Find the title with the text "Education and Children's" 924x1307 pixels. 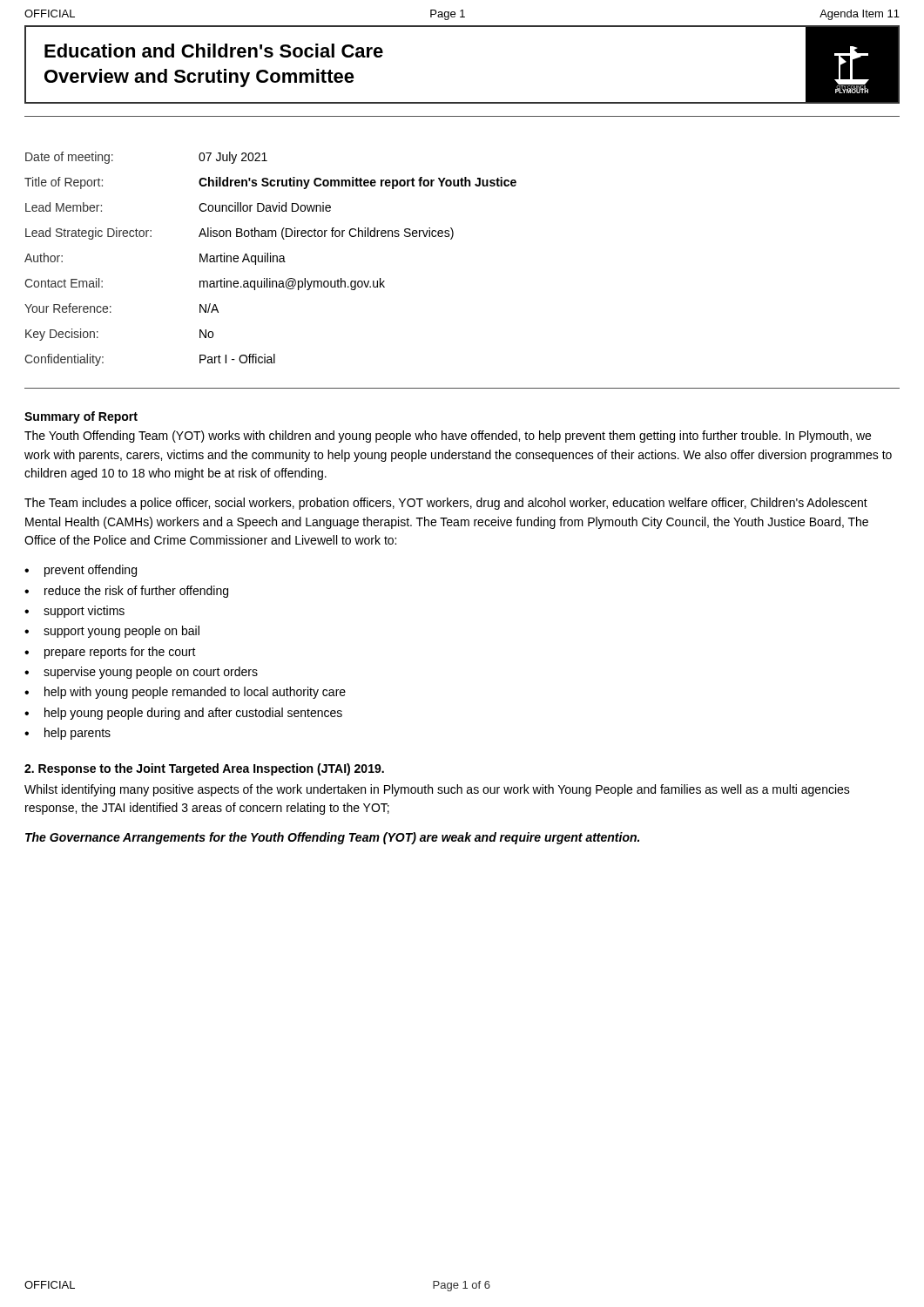coord(462,65)
